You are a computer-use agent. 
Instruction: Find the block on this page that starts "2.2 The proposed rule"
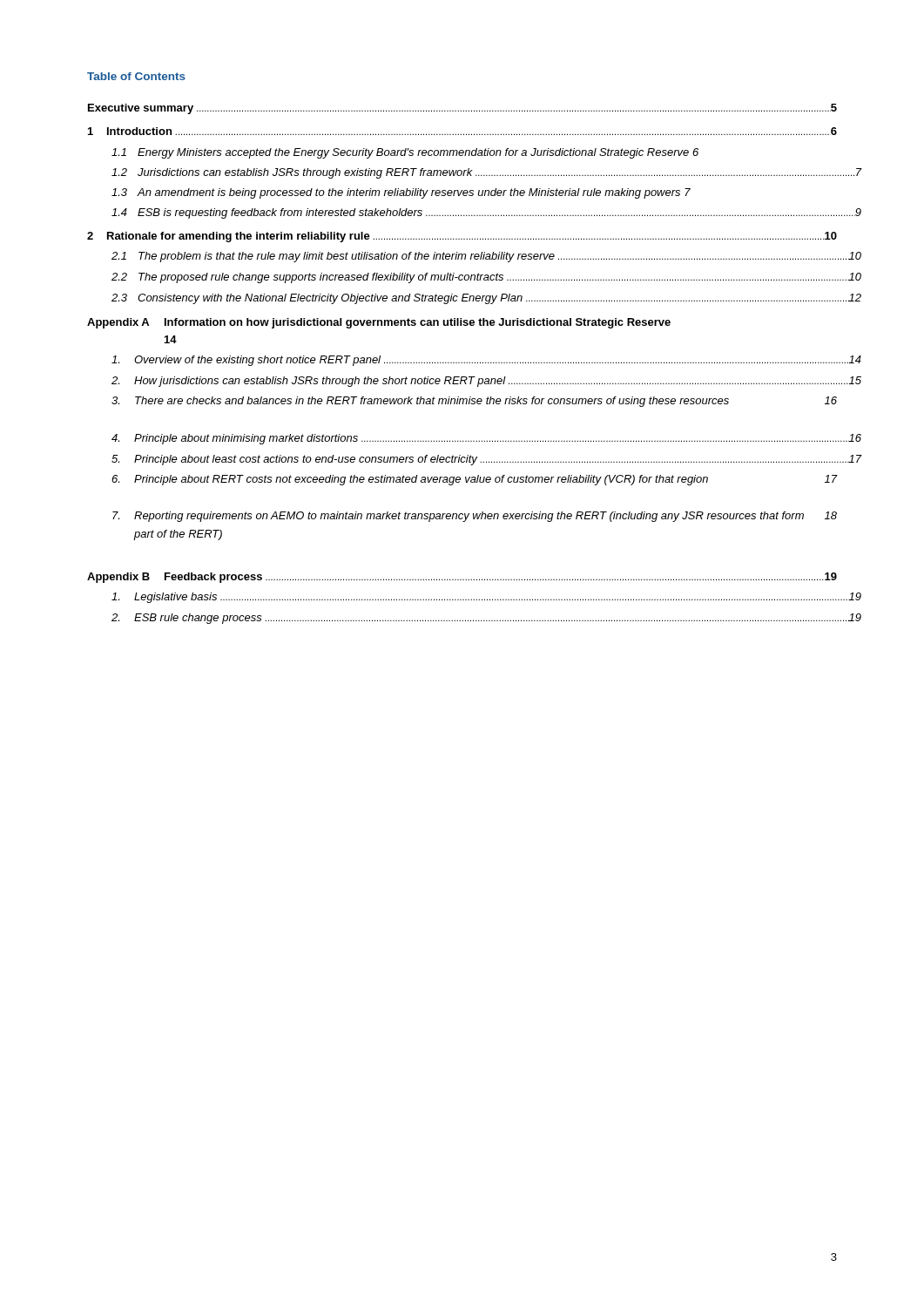point(486,277)
